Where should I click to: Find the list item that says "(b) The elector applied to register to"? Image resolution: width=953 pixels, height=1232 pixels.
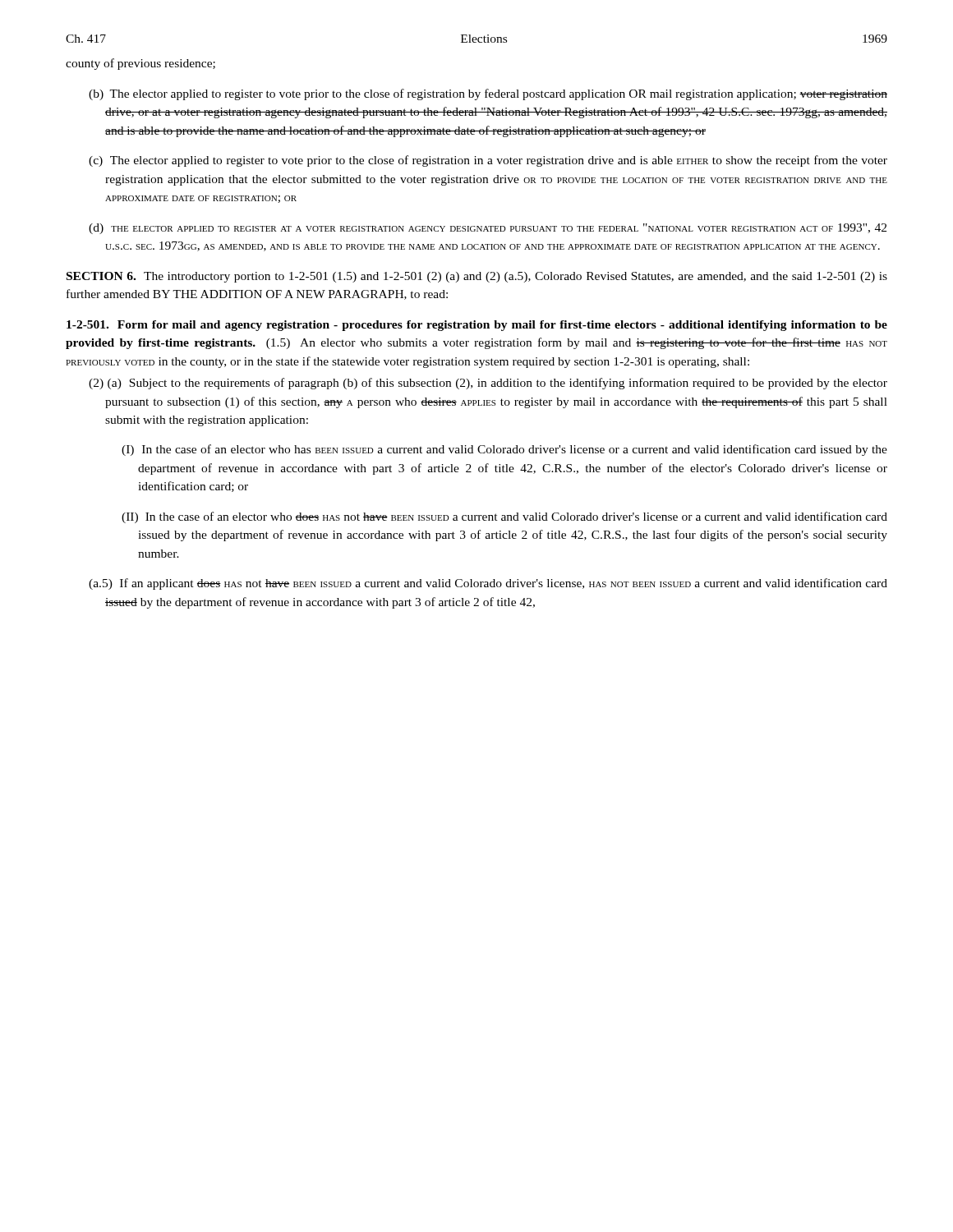tap(488, 112)
